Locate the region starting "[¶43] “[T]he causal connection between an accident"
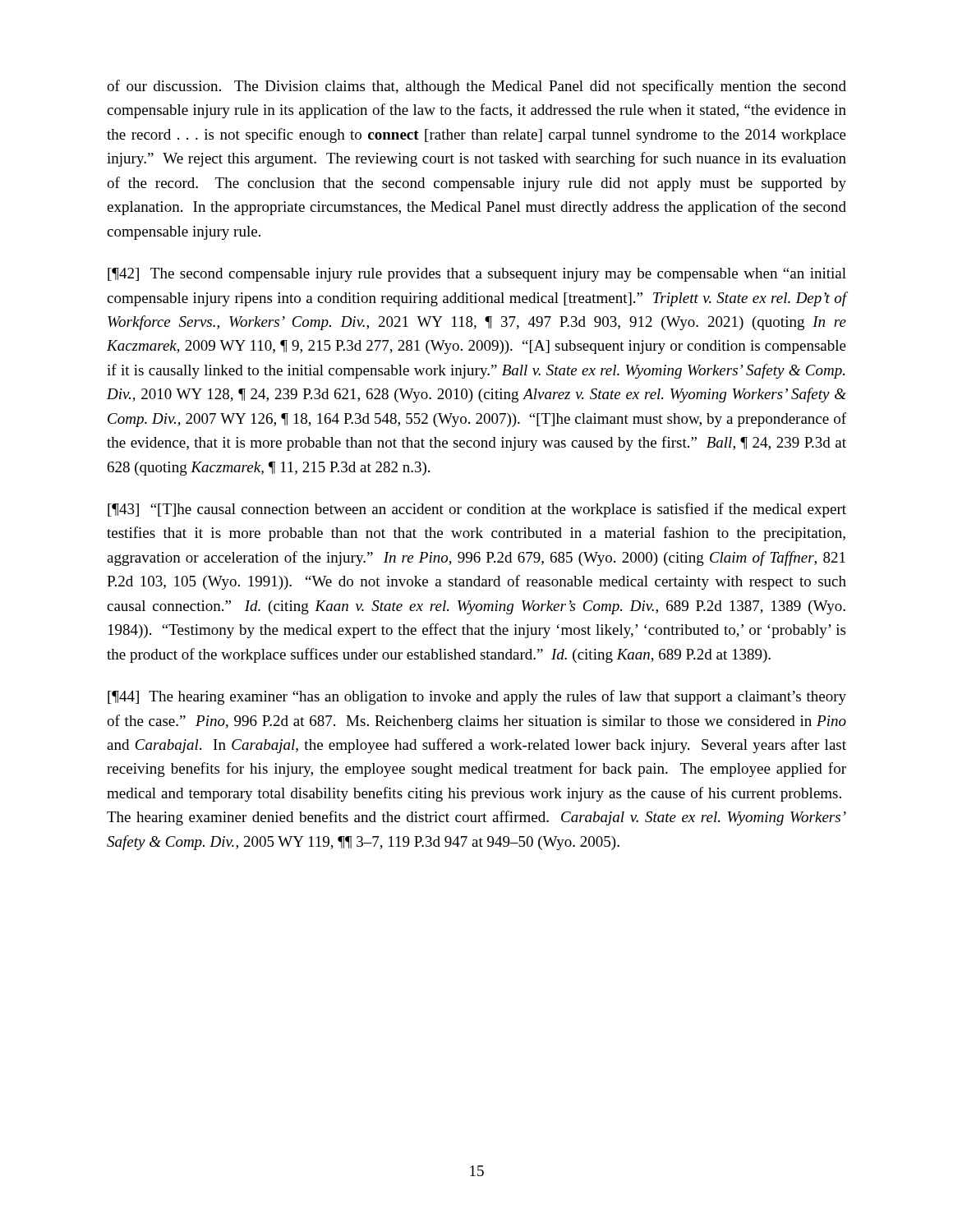 point(476,581)
